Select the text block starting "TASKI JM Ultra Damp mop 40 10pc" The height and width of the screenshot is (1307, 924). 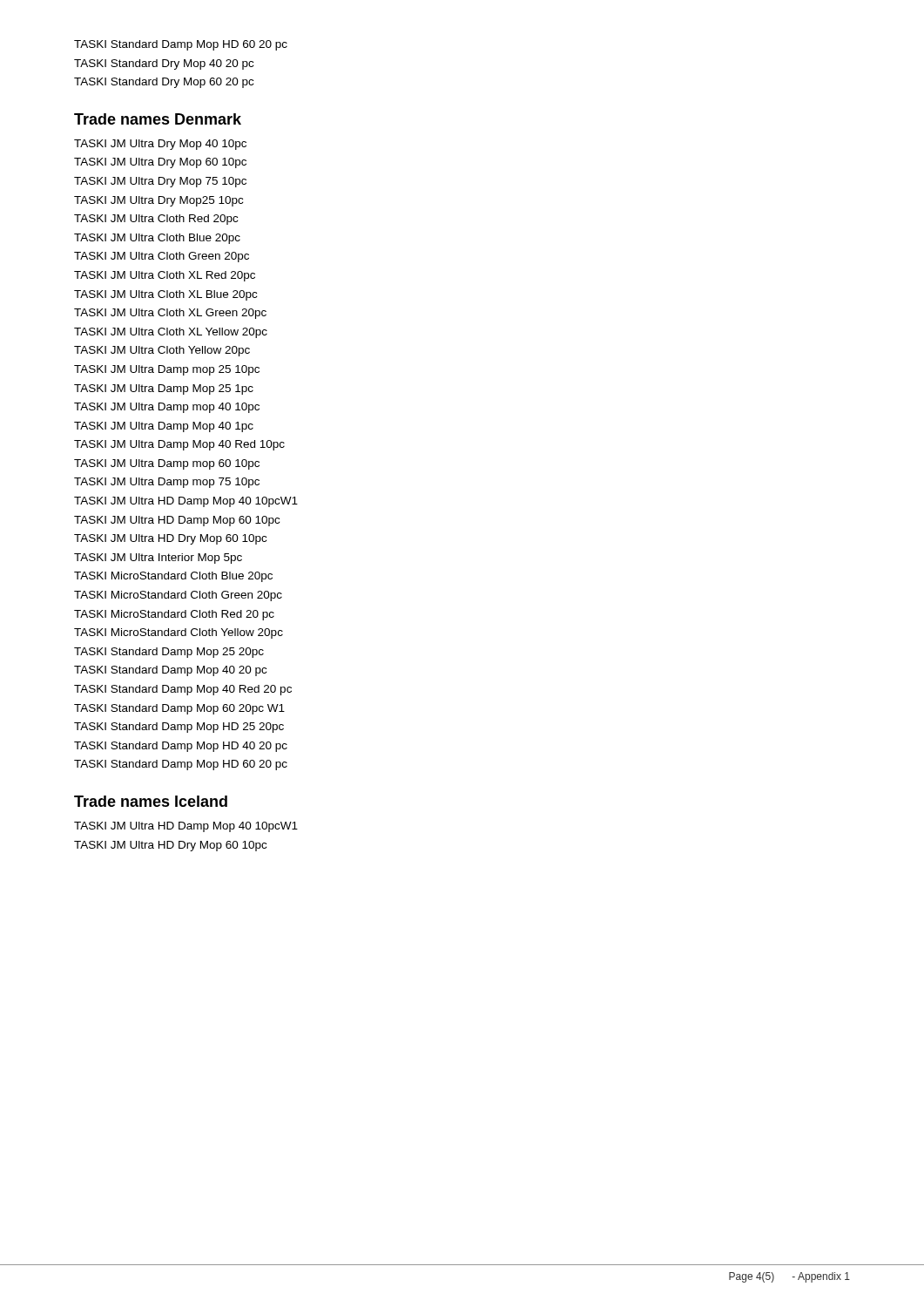167,407
